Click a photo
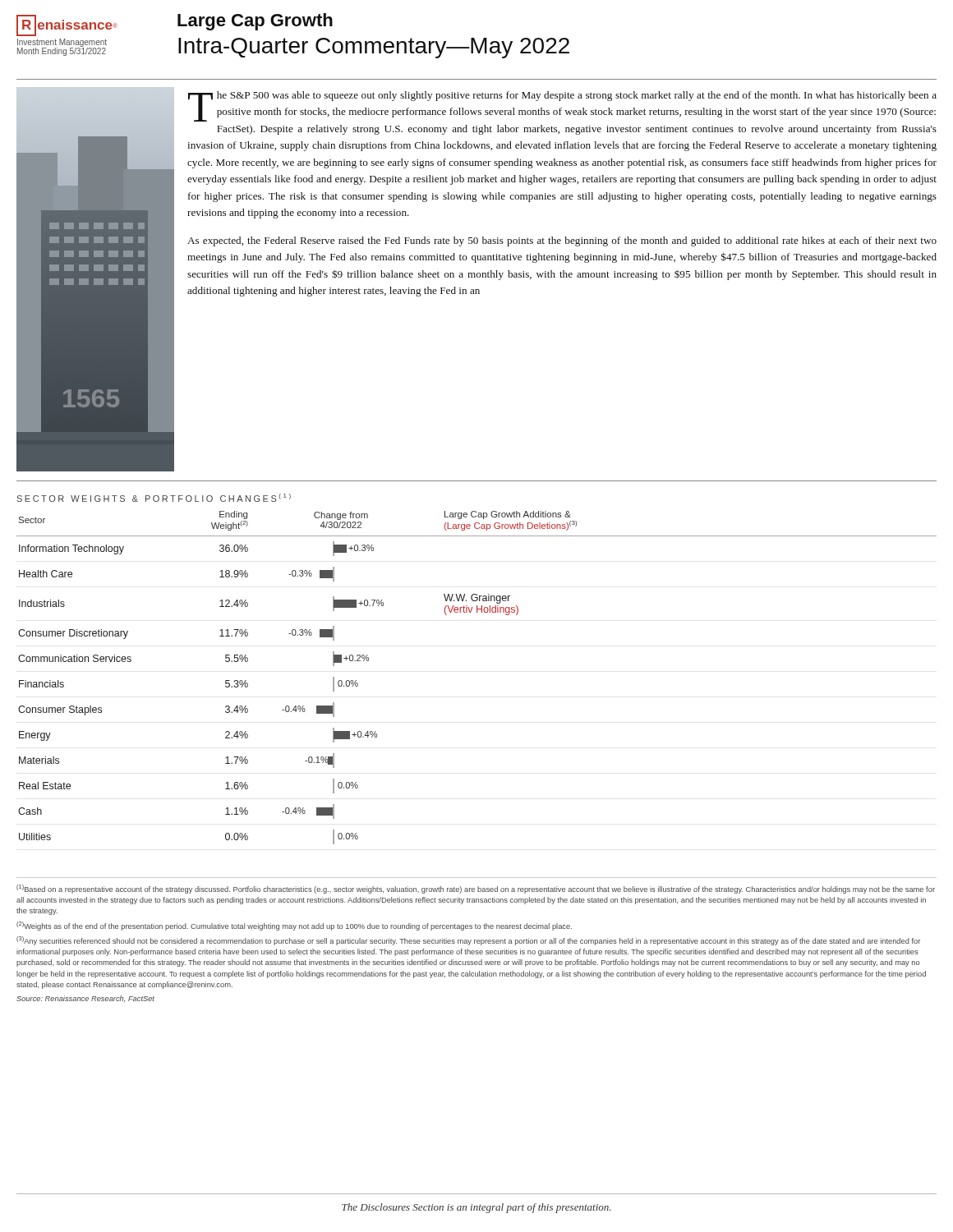 pyautogui.click(x=95, y=279)
